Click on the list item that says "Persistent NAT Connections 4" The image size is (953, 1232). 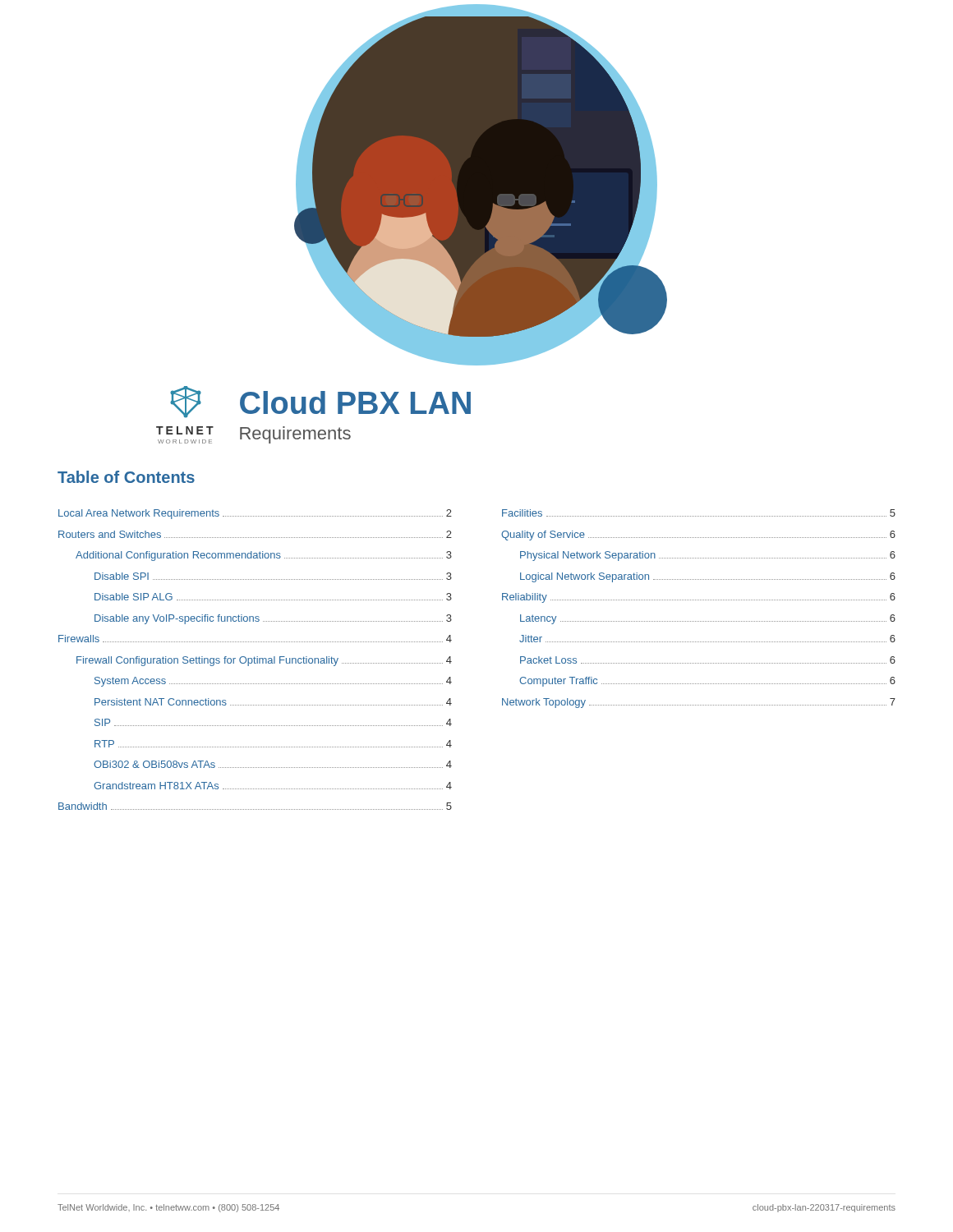[273, 702]
